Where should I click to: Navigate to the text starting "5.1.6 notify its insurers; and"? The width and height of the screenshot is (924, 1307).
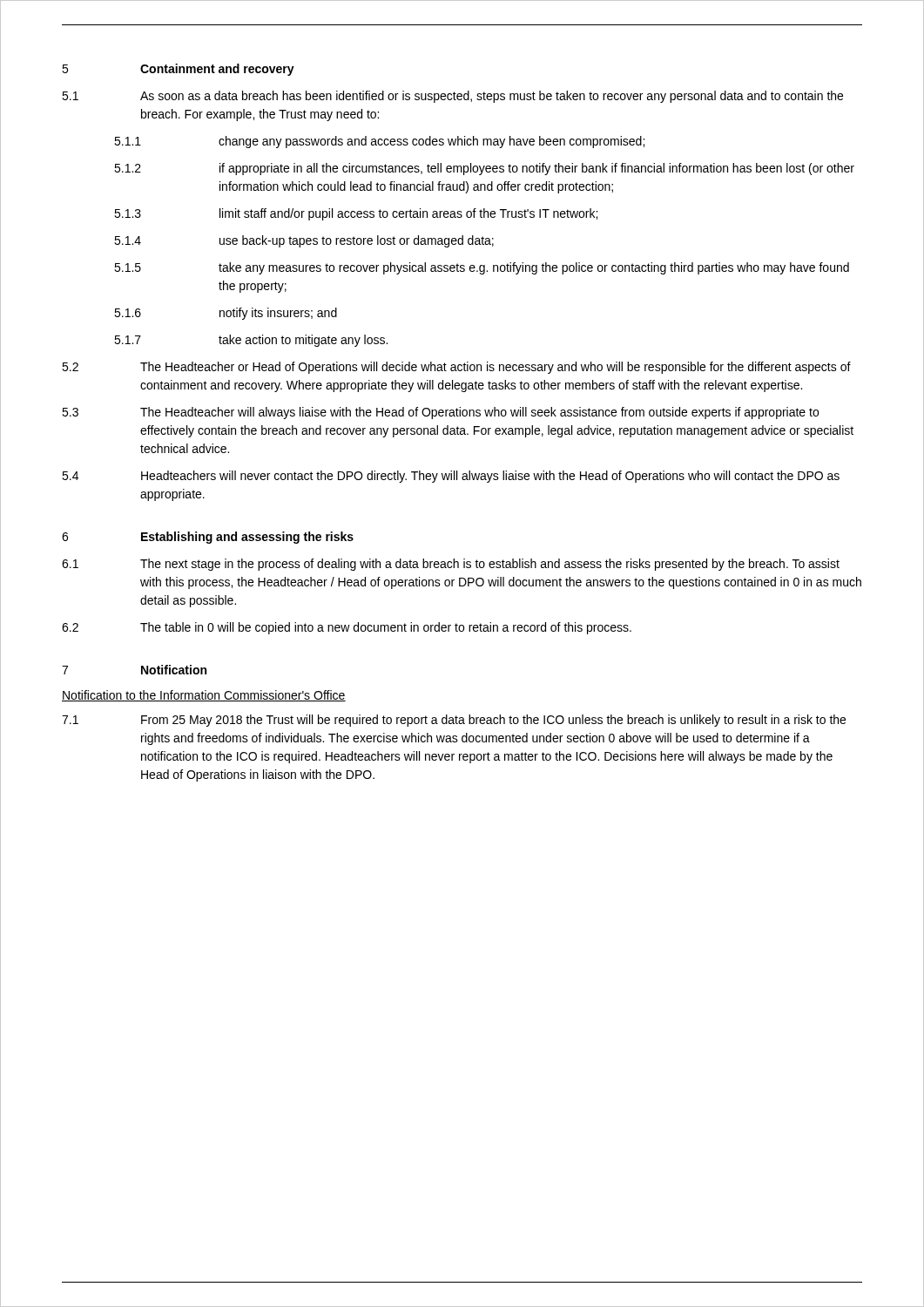226,314
